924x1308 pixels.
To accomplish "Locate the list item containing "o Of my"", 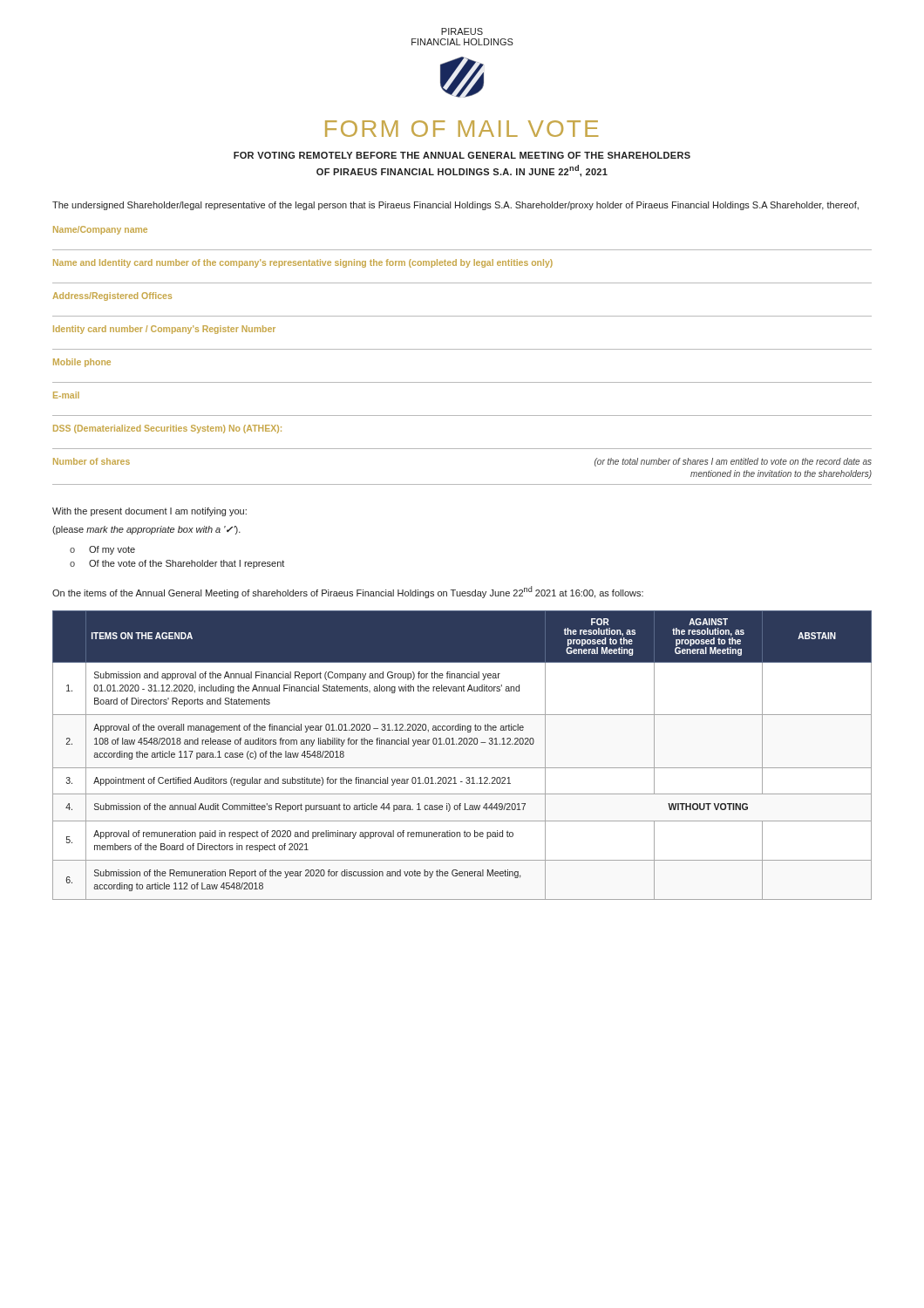I will click(103, 549).
